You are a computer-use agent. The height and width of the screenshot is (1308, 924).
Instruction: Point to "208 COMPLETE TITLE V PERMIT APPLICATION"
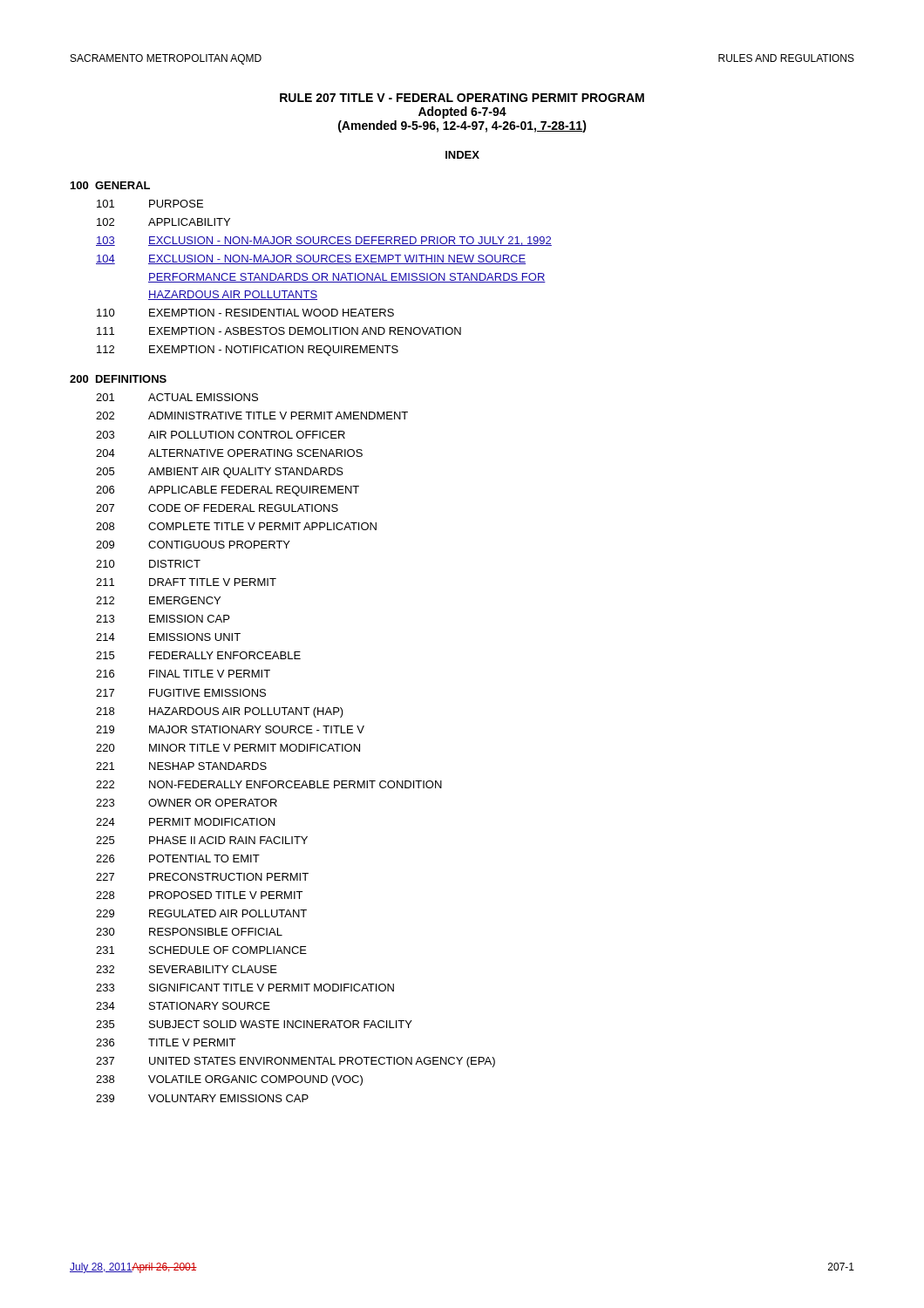coord(236,526)
